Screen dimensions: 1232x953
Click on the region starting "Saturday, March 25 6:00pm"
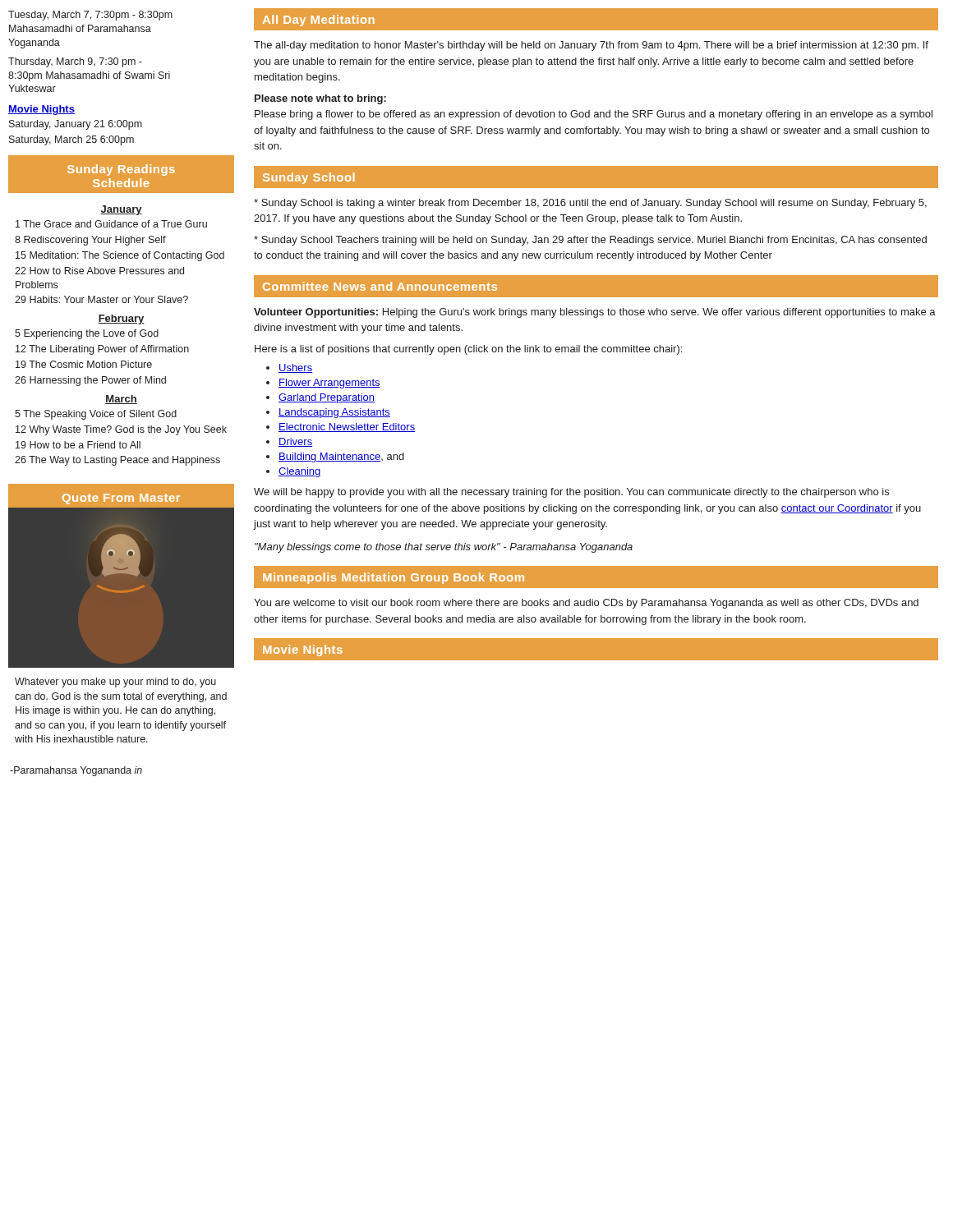point(71,140)
